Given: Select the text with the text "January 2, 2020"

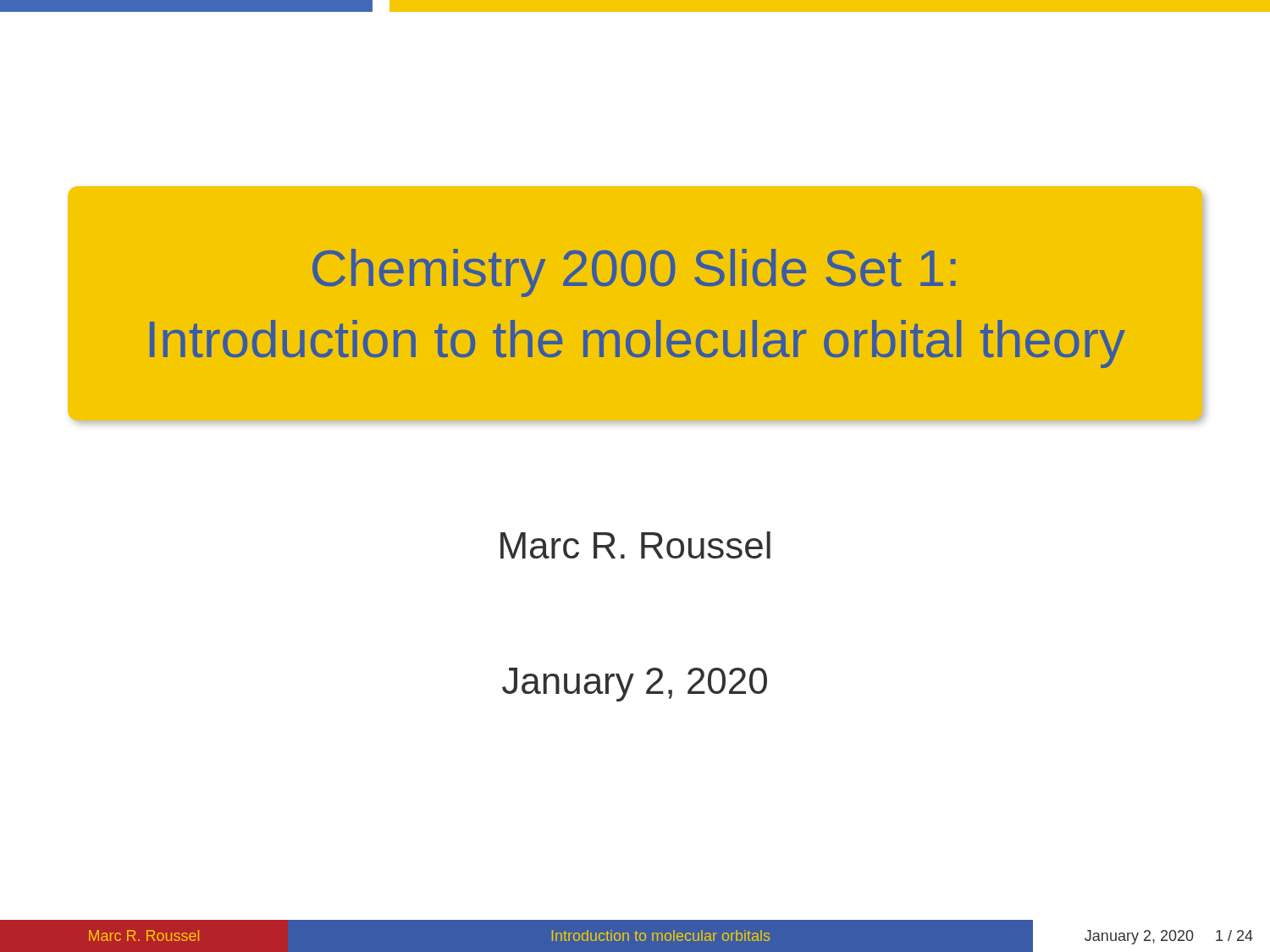Looking at the screenshot, I should tap(635, 681).
